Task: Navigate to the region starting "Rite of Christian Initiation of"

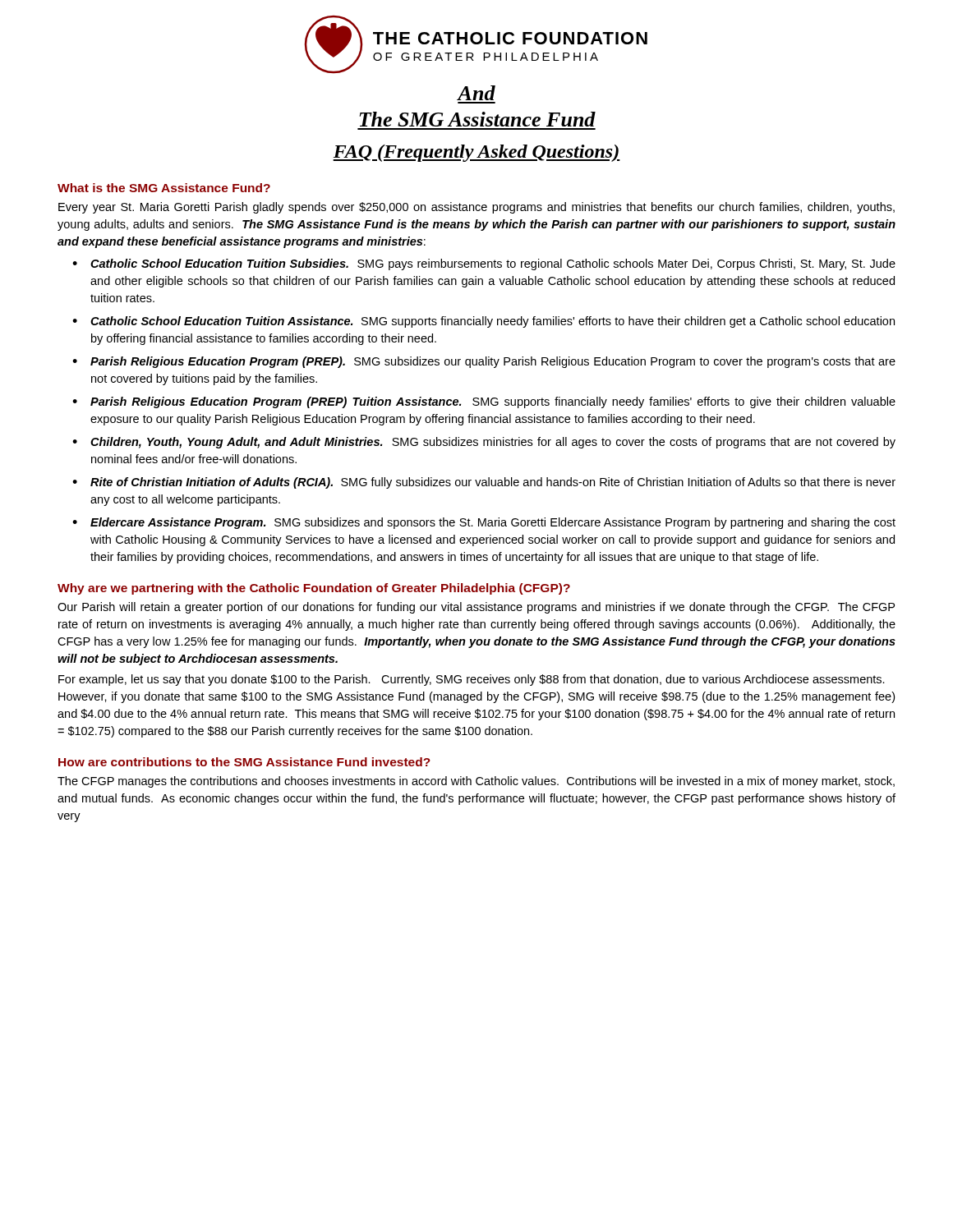Action: pos(493,491)
